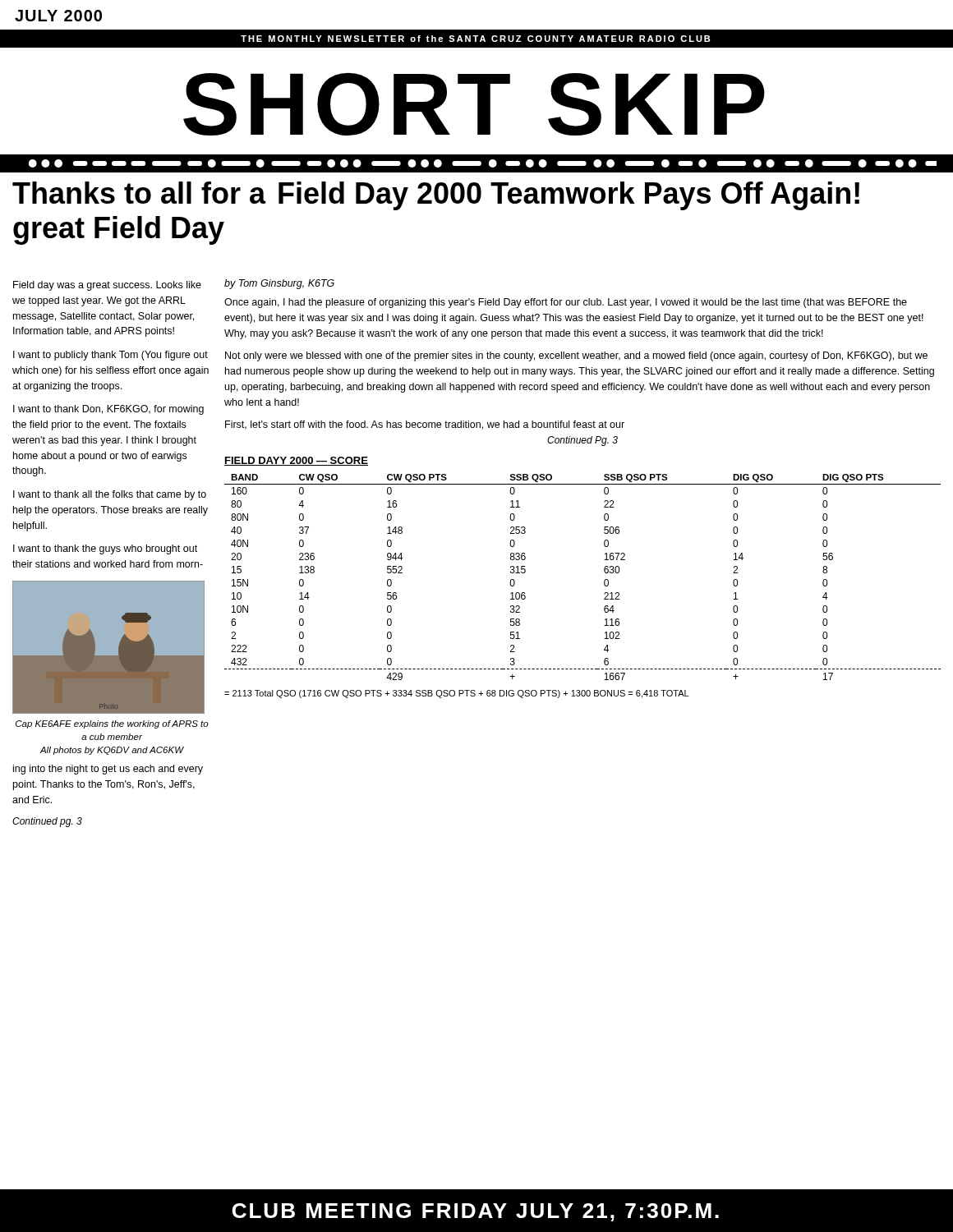
Task: Find the element starting "by Tom Ginsburg, K6TG"
Action: point(279,283)
